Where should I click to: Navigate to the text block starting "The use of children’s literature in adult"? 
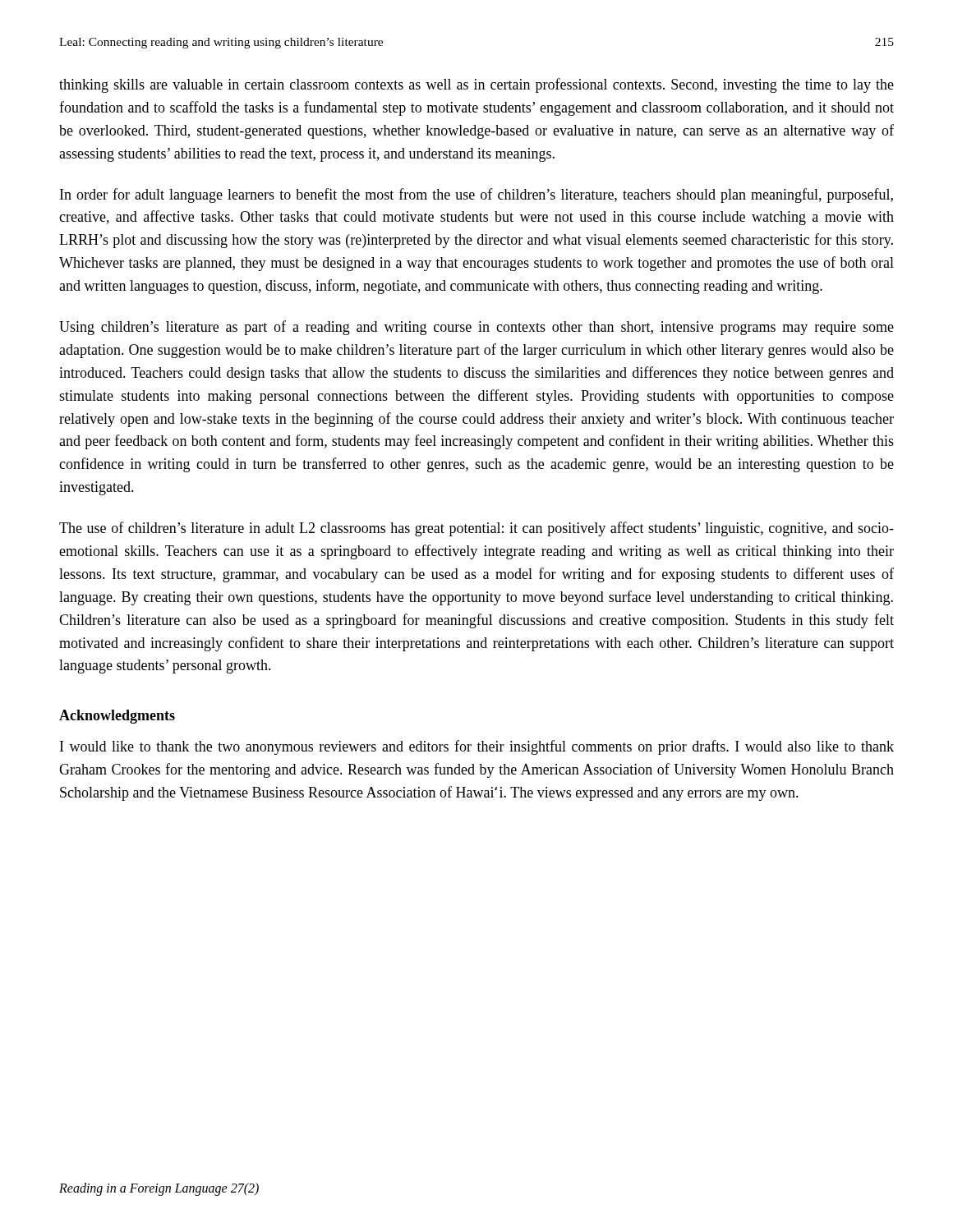(x=476, y=597)
